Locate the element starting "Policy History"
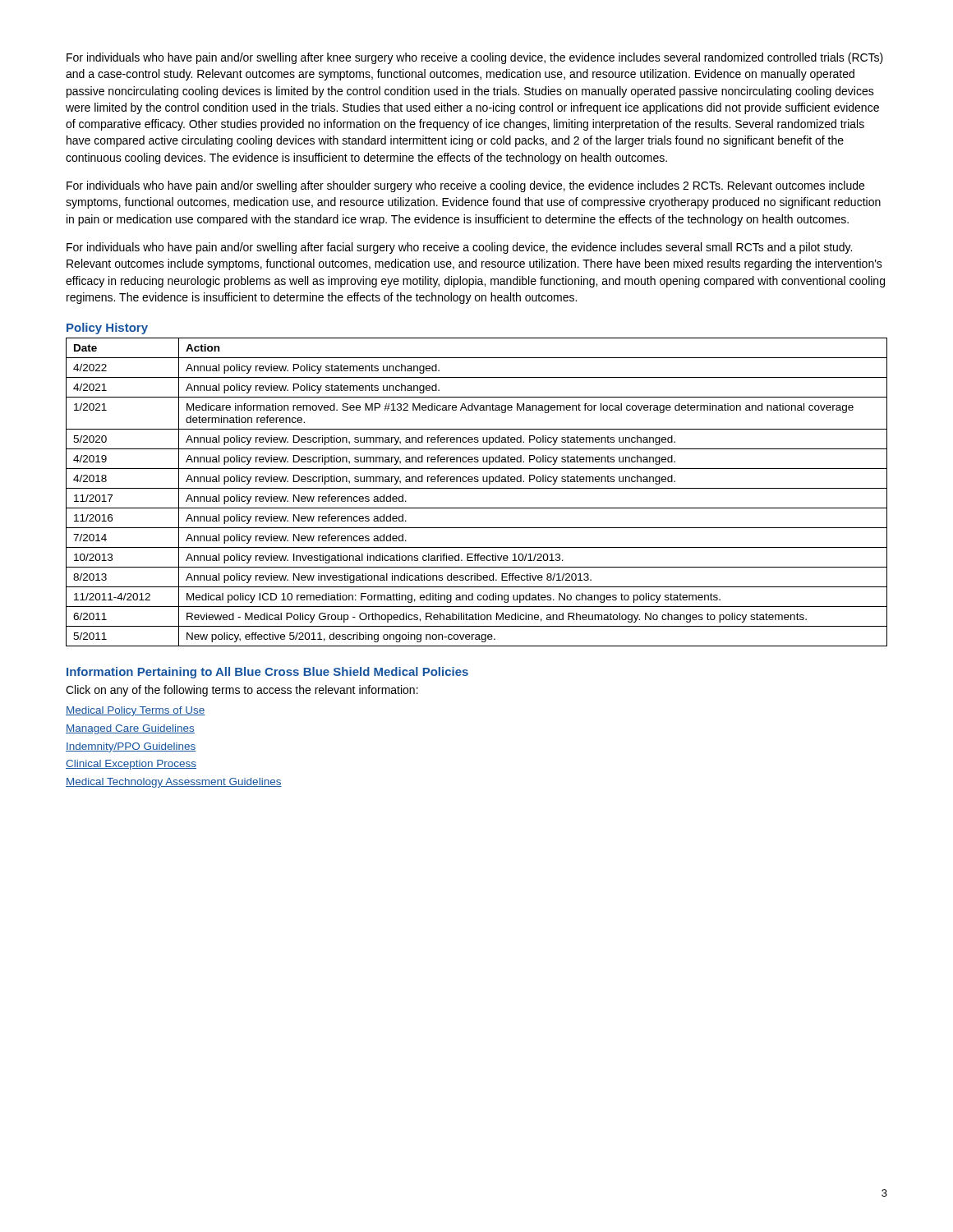 [x=107, y=327]
